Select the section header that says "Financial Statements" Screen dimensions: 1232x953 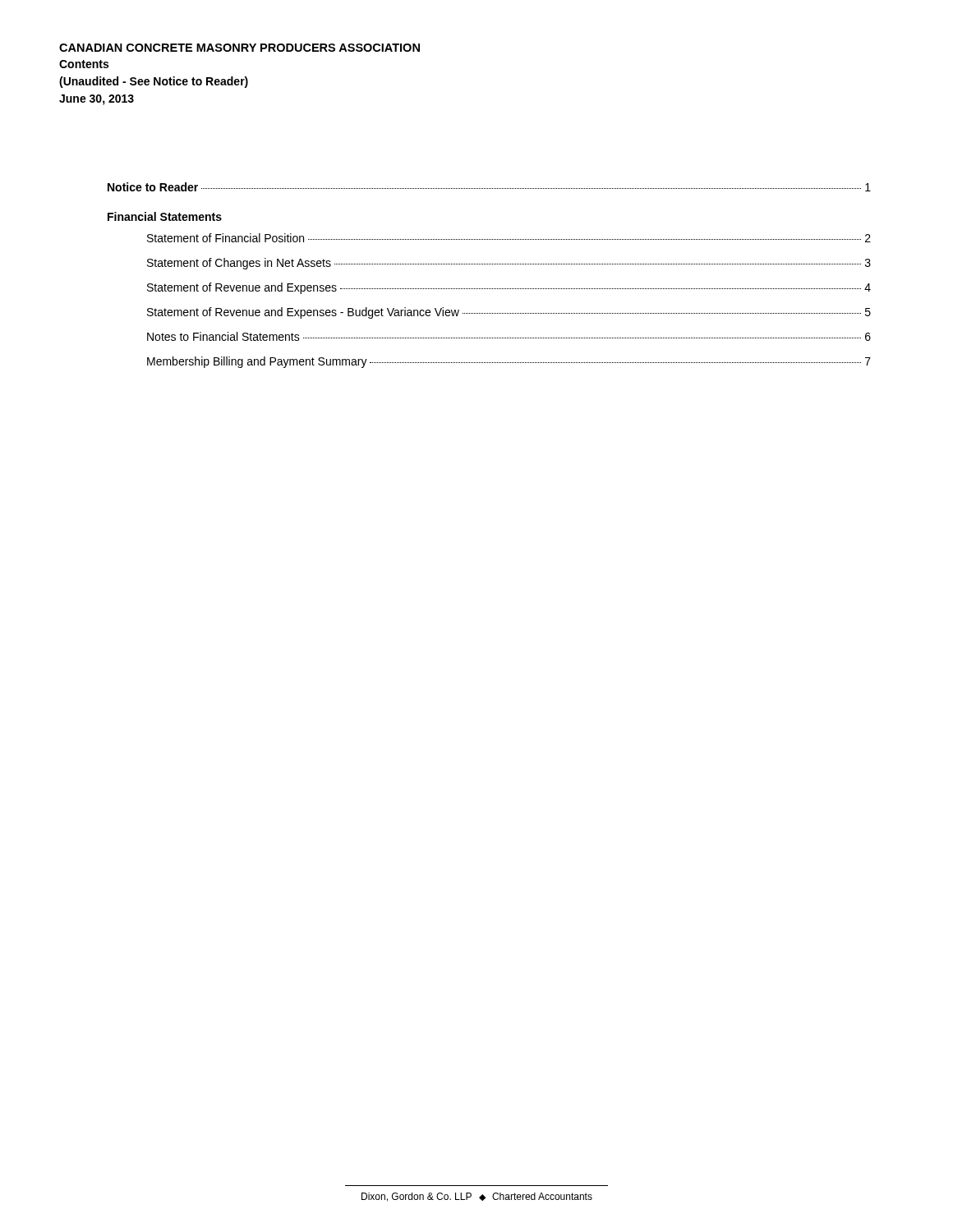(x=164, y=217)
